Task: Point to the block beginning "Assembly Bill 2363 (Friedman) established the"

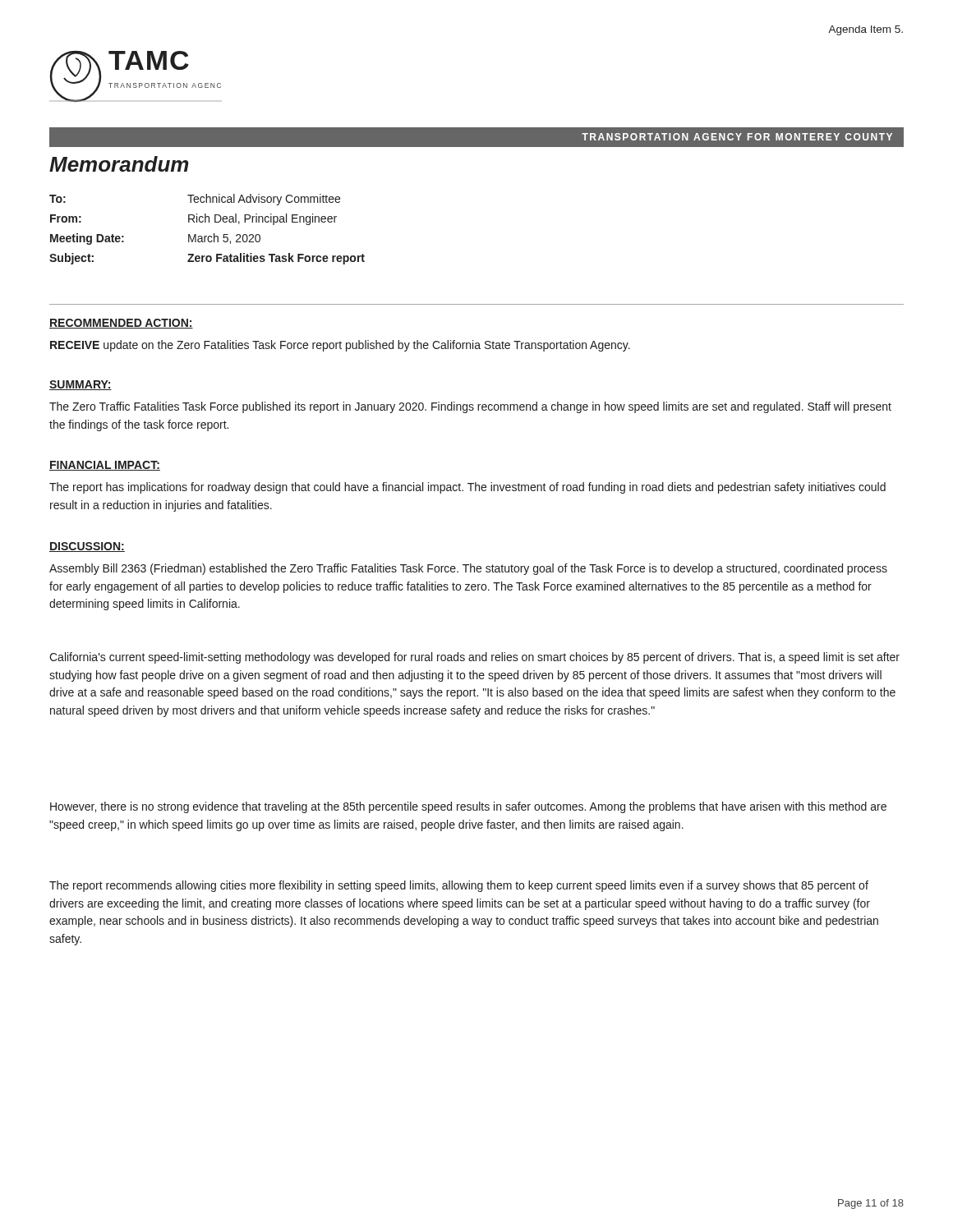Action: click(x=476, y=587)
